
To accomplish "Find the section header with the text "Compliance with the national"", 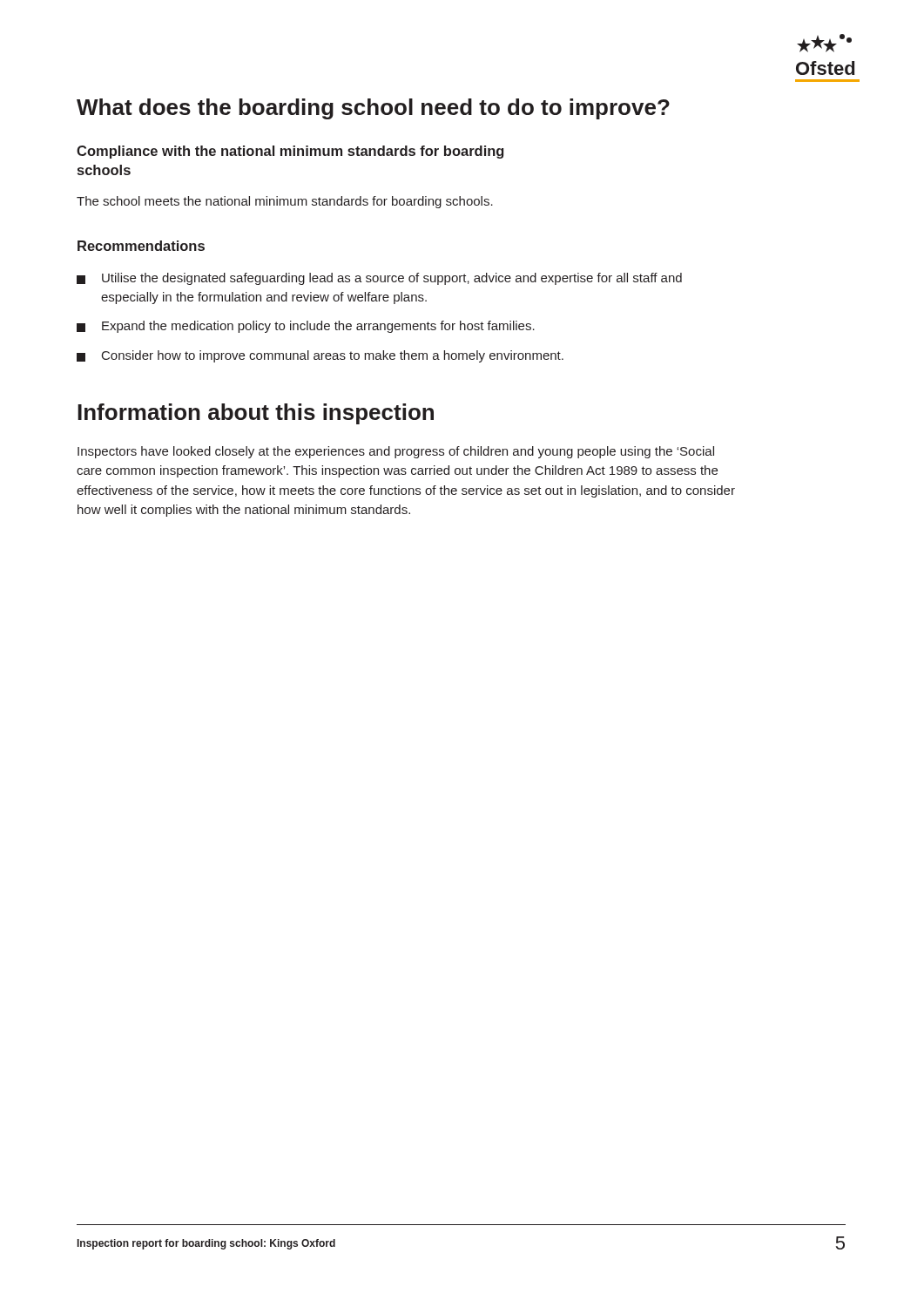I will pyautogui.click(x=291, y=160).
